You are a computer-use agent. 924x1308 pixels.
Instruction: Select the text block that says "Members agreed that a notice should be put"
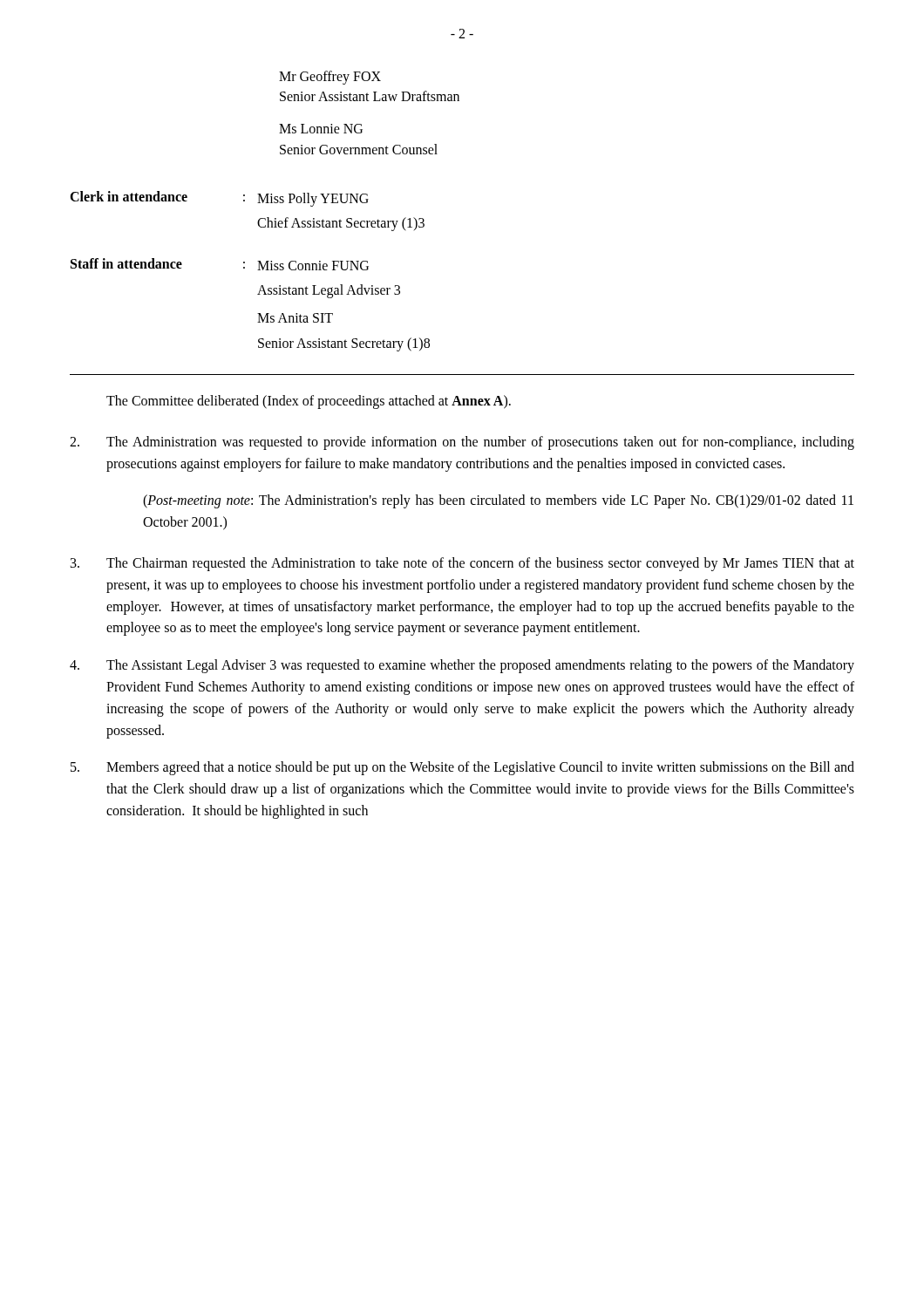pos(462,790)
